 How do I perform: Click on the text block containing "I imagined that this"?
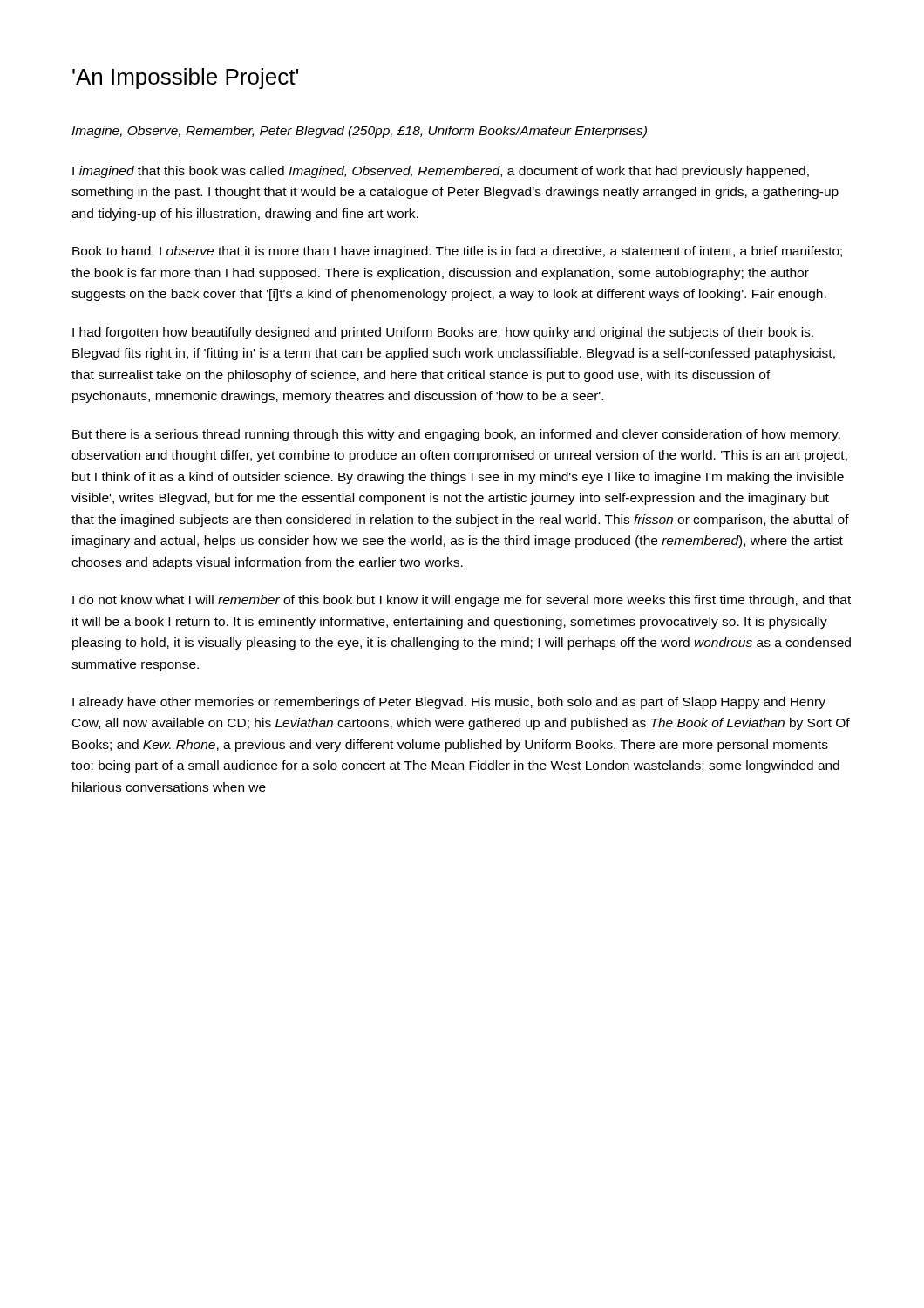click(x=455, y=192)
